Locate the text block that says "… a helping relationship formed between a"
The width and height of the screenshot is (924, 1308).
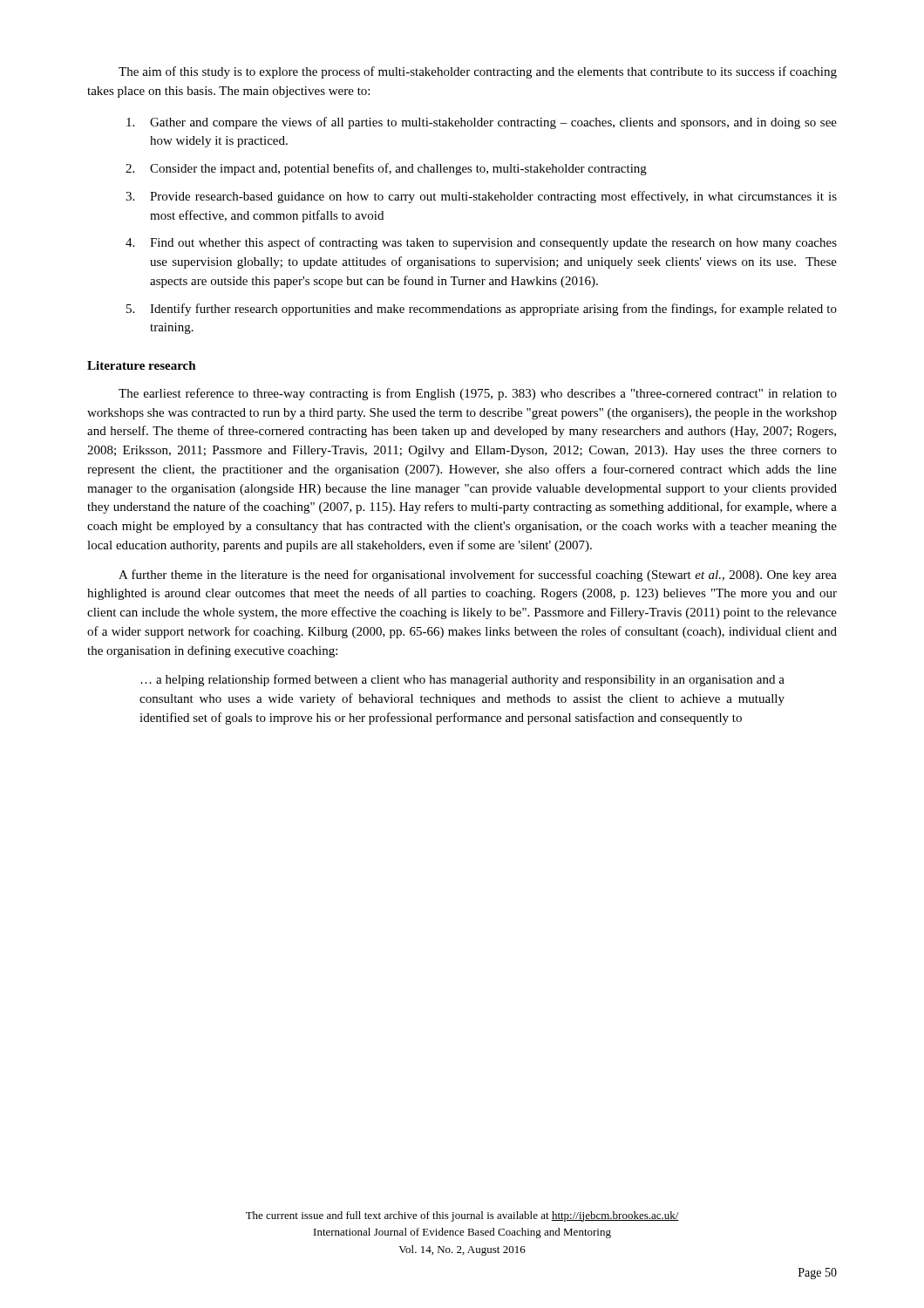click(x=462, y=698)
